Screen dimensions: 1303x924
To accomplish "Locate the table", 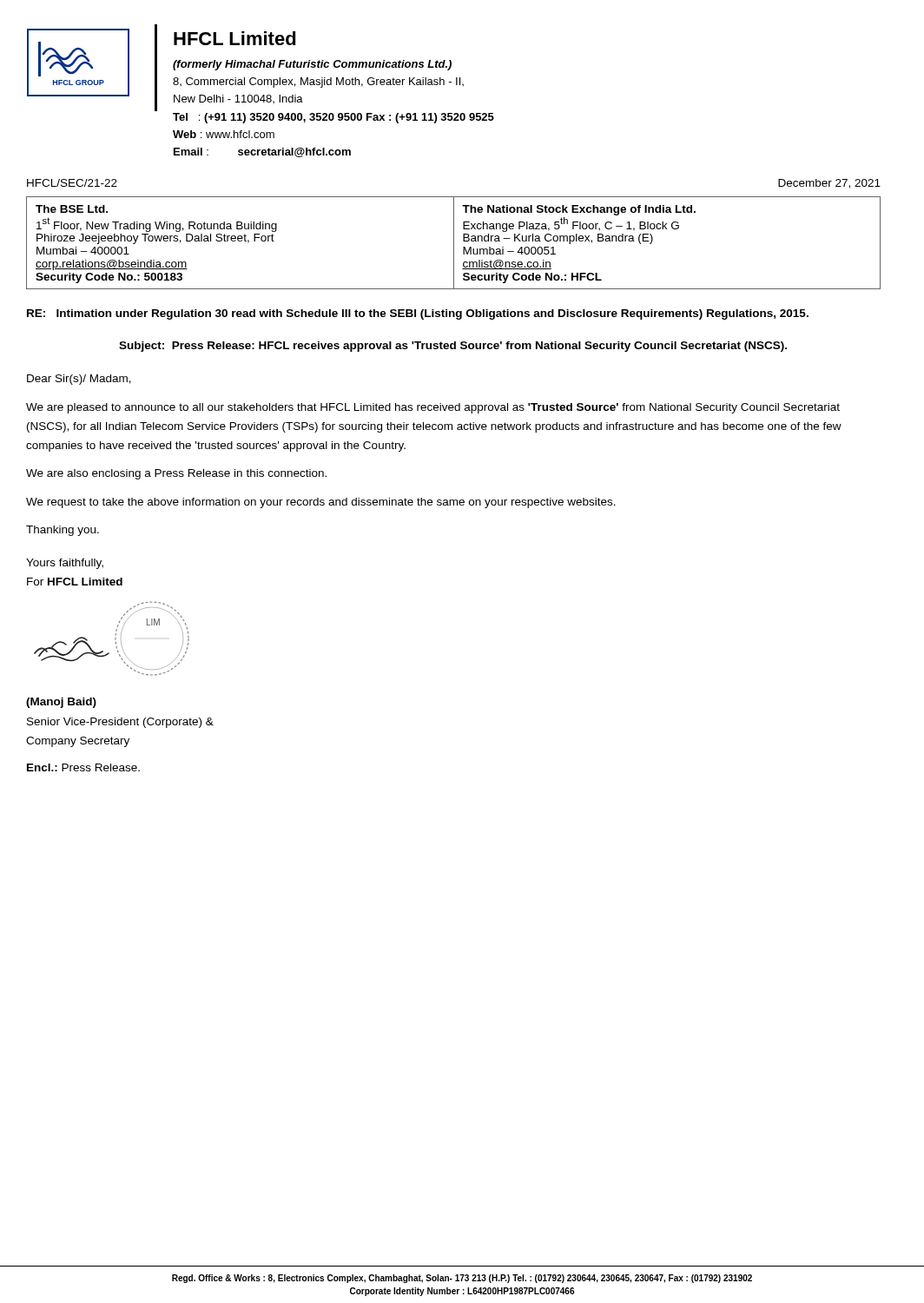I will click(453, 243).
